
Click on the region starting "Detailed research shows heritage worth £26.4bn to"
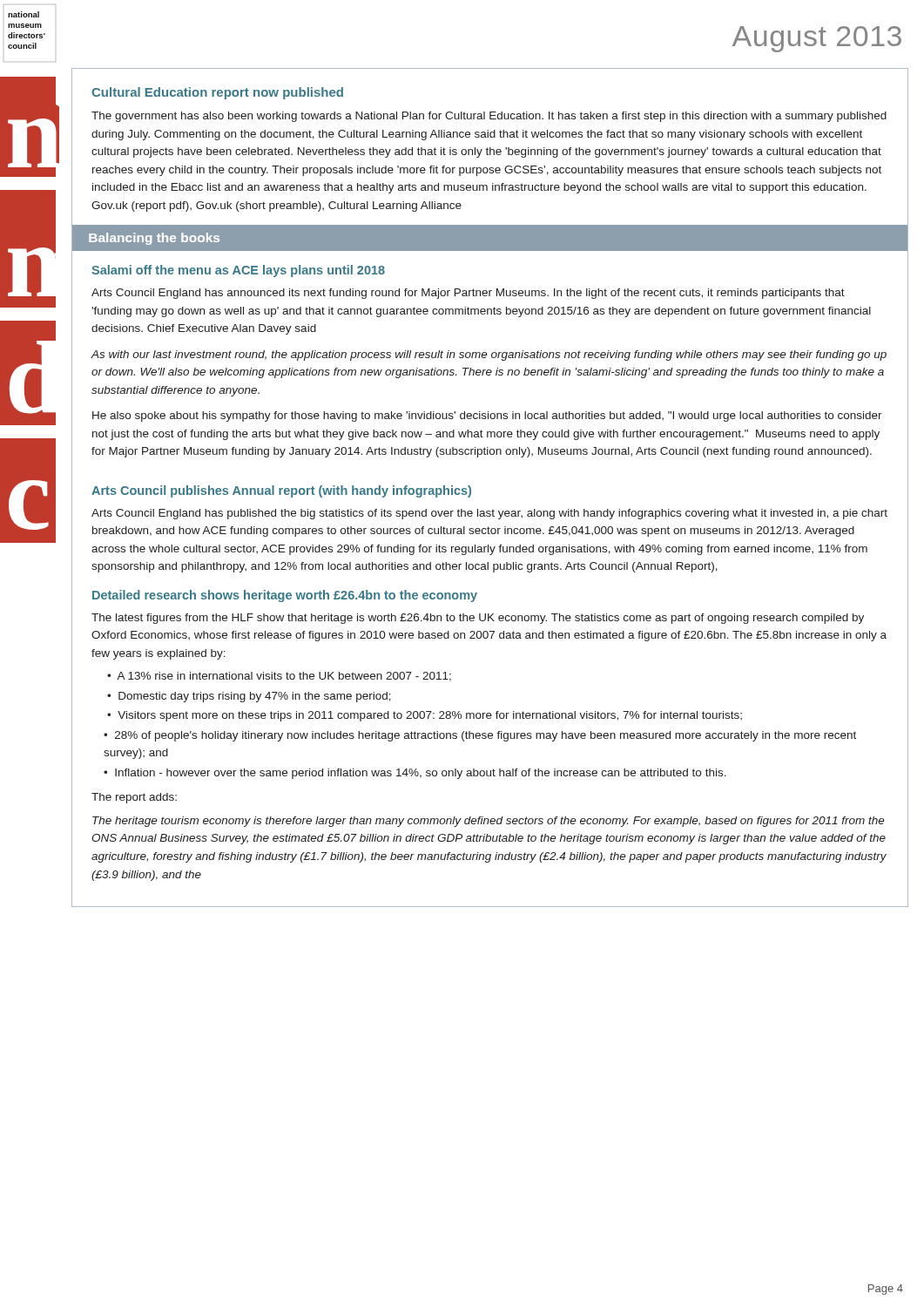point(284,595)
